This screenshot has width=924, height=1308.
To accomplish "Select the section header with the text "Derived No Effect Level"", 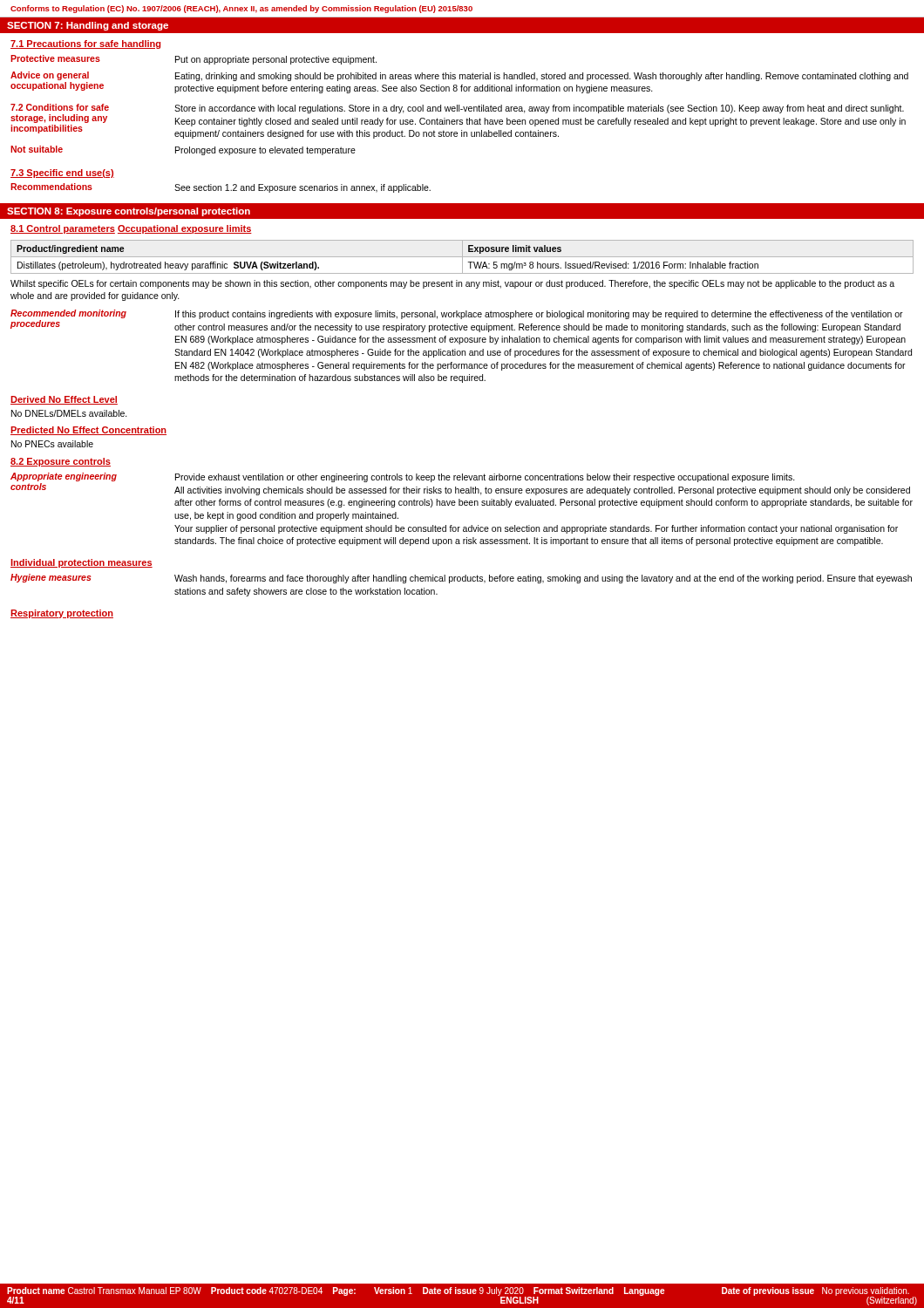I will pos(64,399).
